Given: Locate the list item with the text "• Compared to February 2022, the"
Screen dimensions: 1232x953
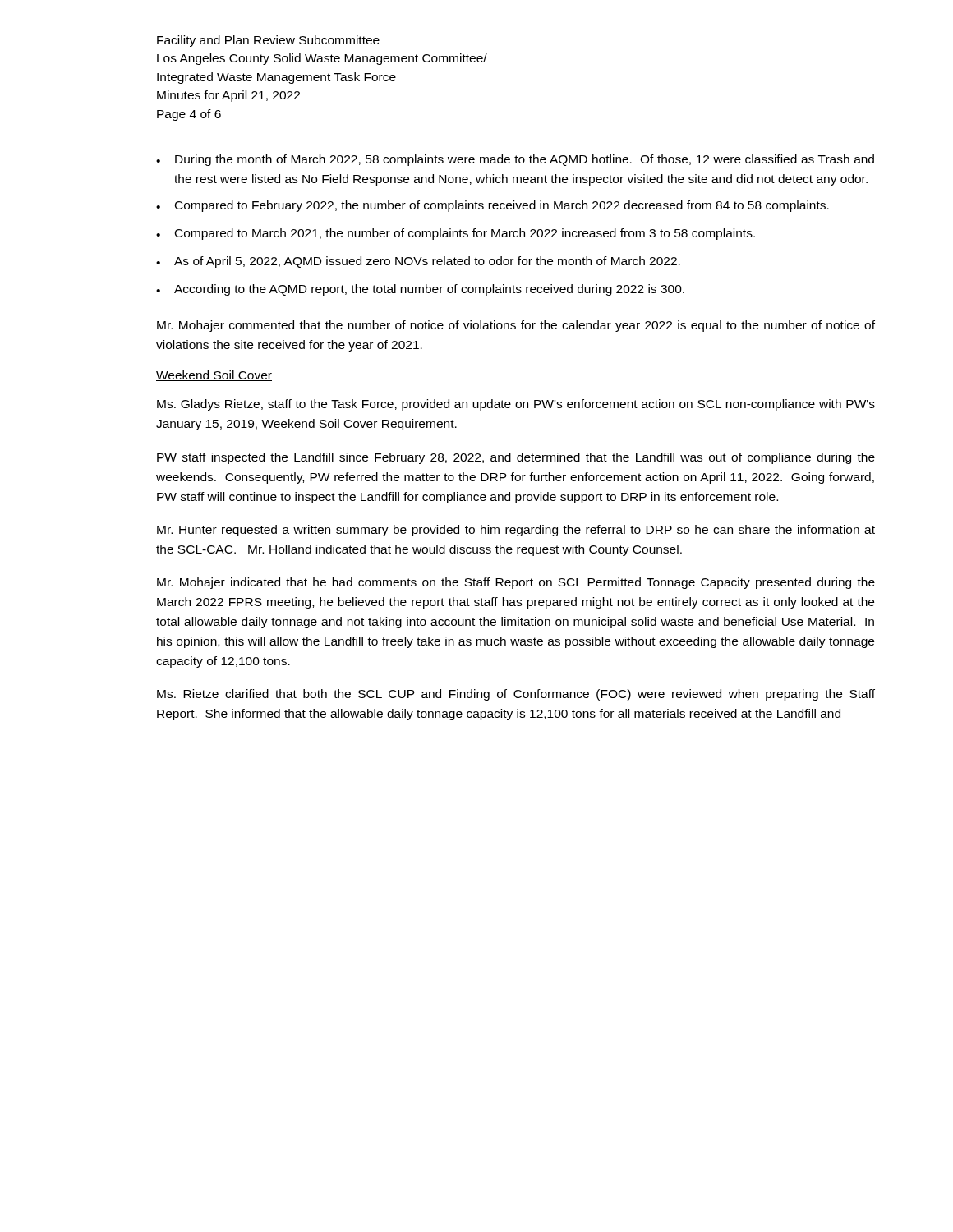Looking at the screenshot, I should 493,206.
